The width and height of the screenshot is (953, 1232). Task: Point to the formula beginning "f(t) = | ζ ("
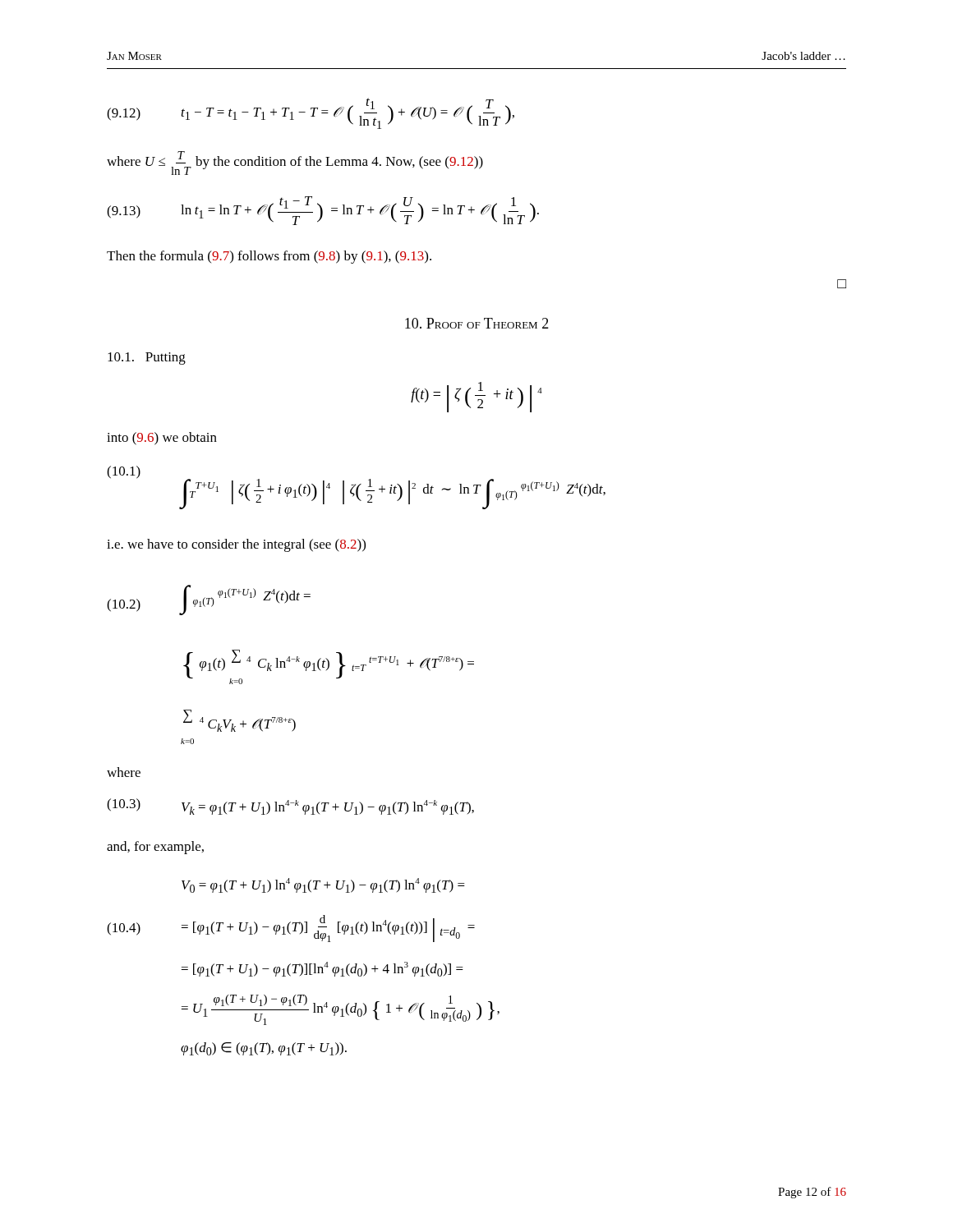pos(476,396)
